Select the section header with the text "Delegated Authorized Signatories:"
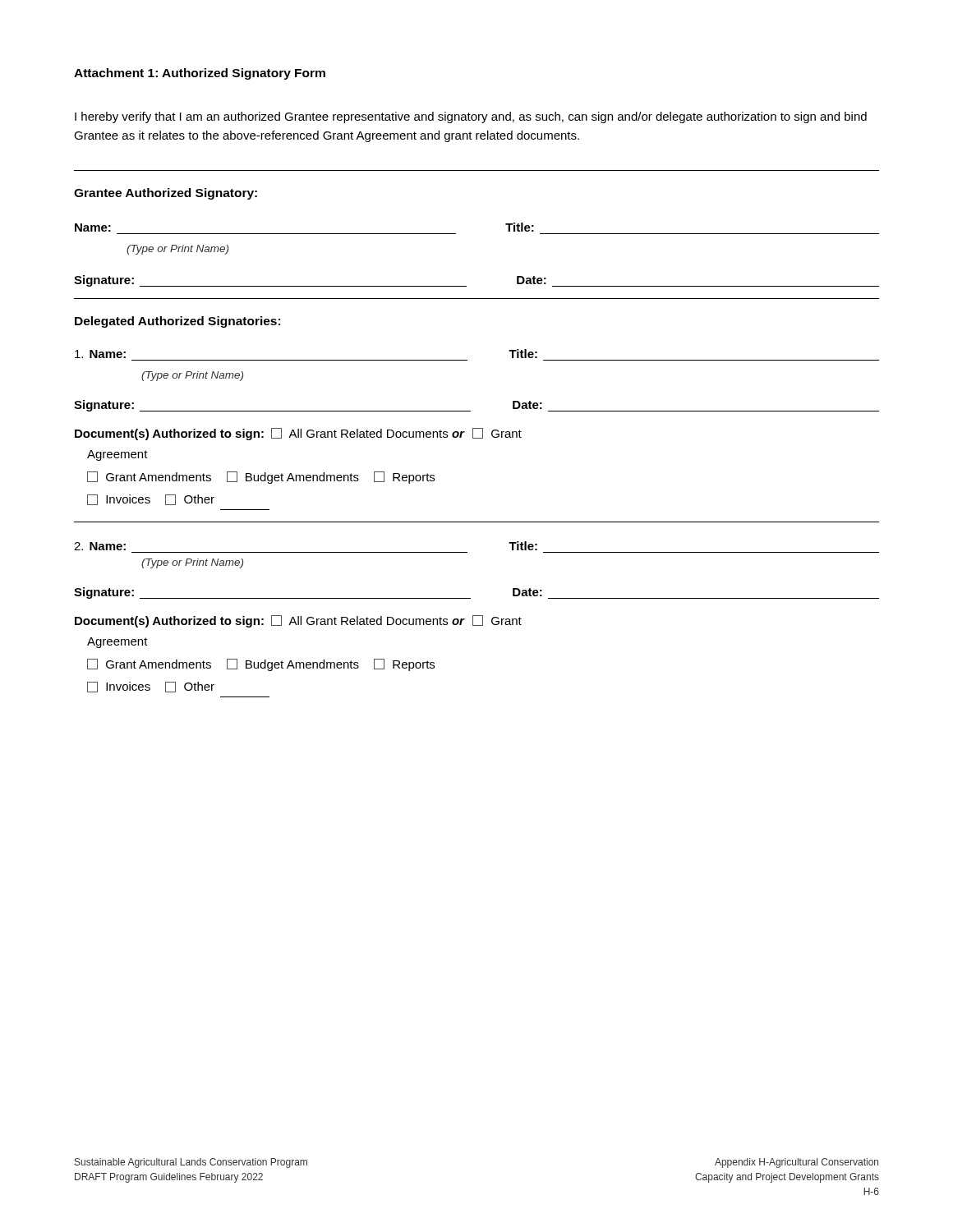 (178, 320)
